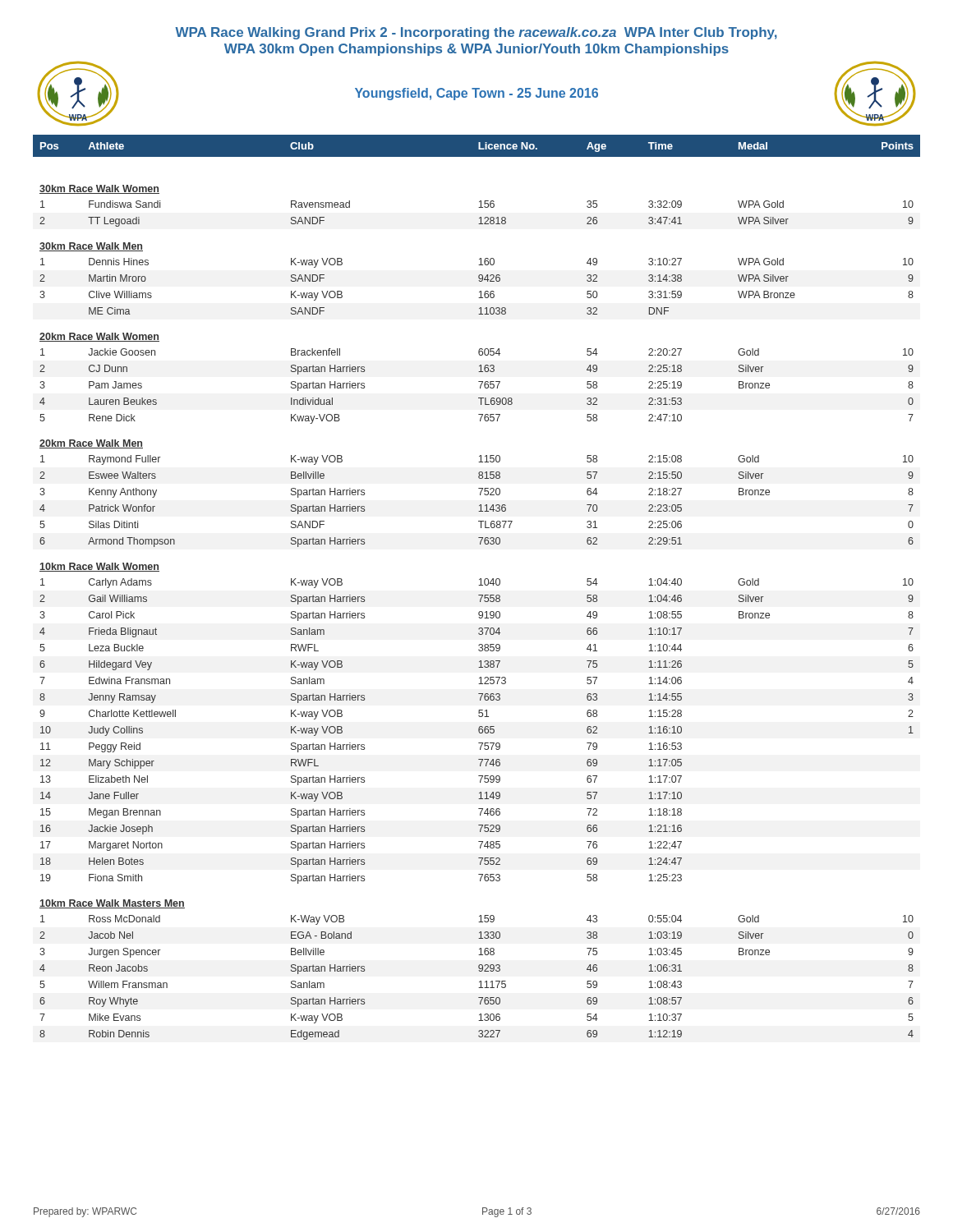
Task: Find "Youngsfield, Cape Town - 25 June 2016" on this page
Action: click(x=476, y=93)
